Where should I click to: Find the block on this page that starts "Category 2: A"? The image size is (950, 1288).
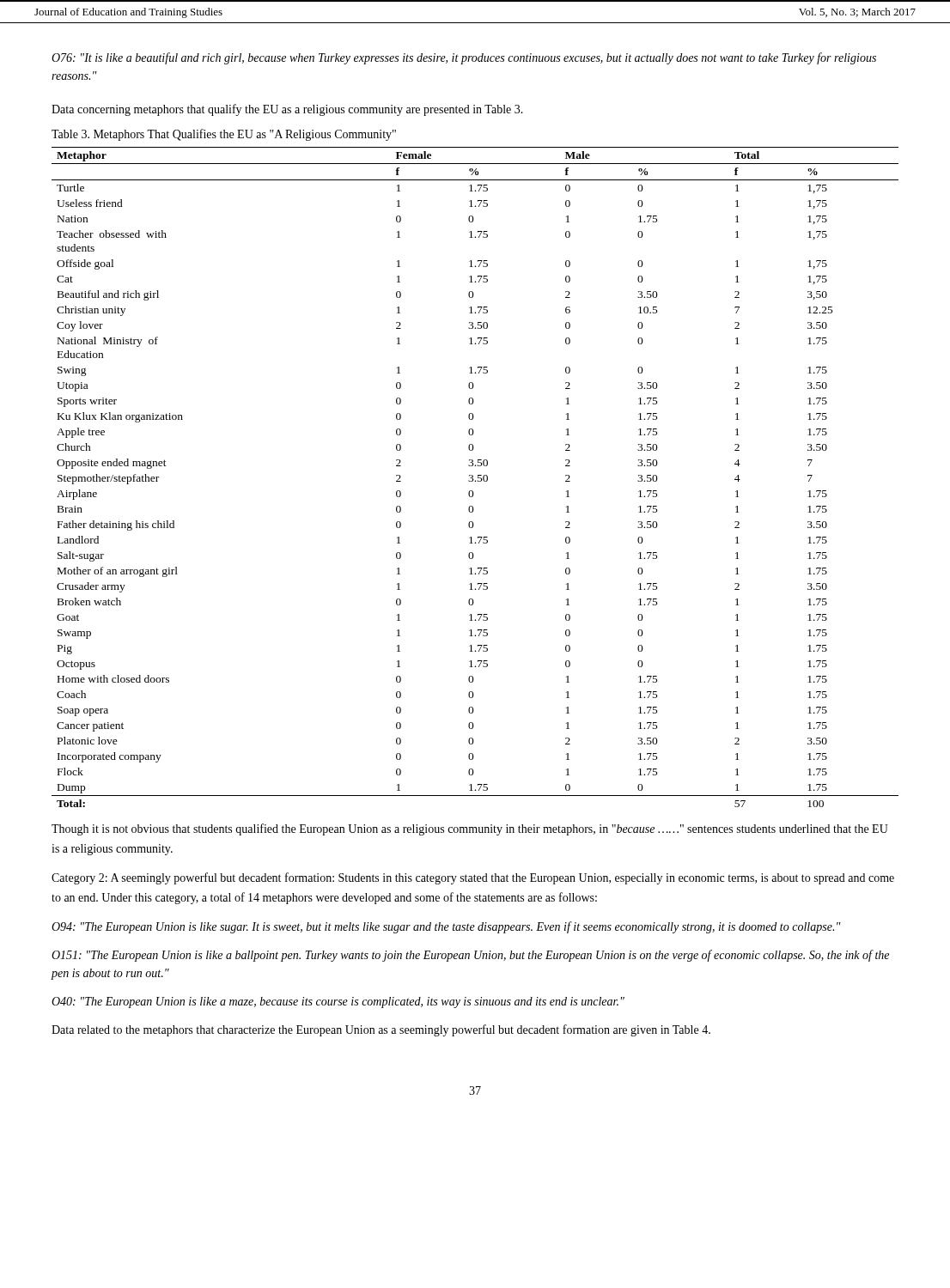point(473,888)
